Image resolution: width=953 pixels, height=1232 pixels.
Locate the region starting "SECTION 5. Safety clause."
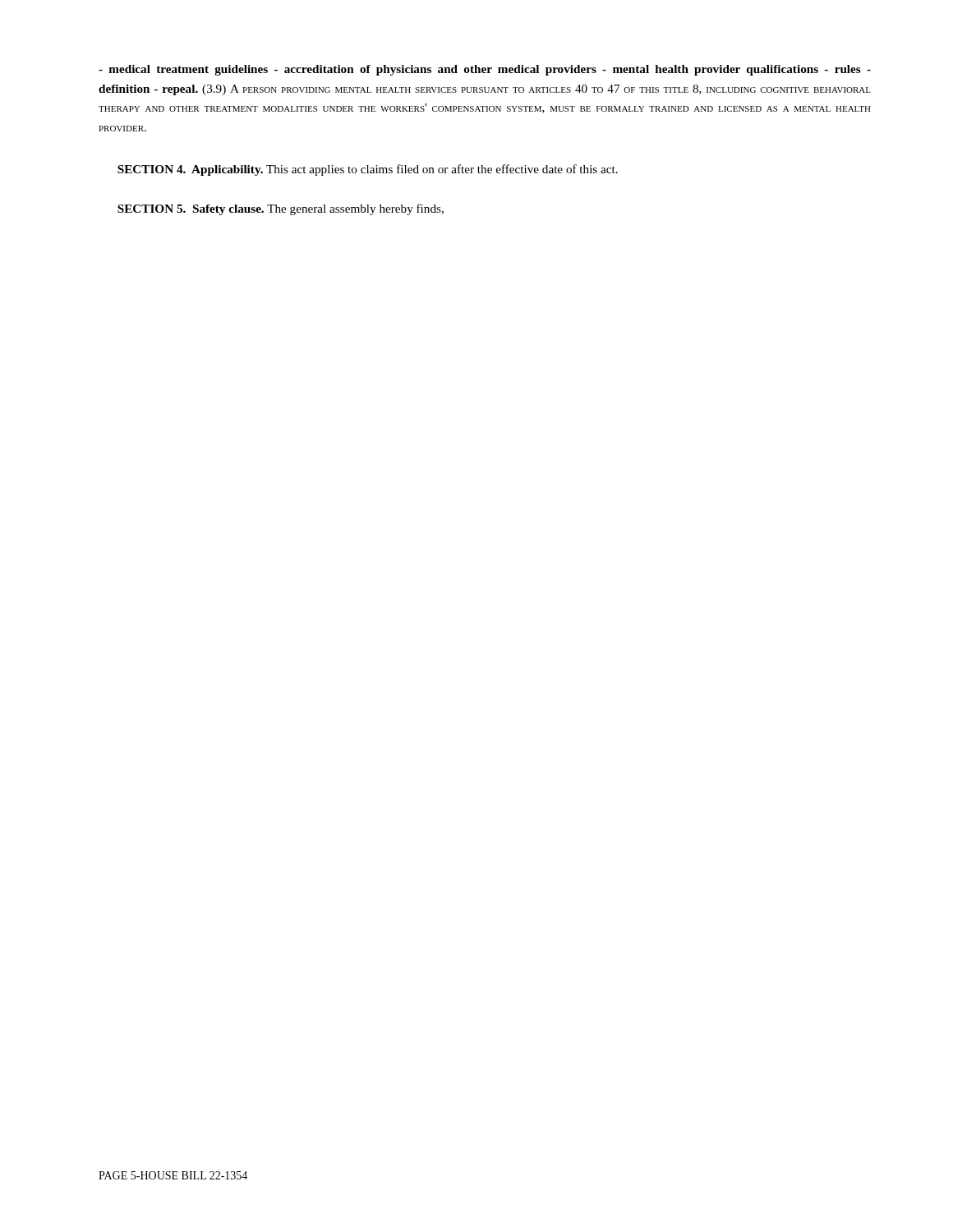(271, 208)
